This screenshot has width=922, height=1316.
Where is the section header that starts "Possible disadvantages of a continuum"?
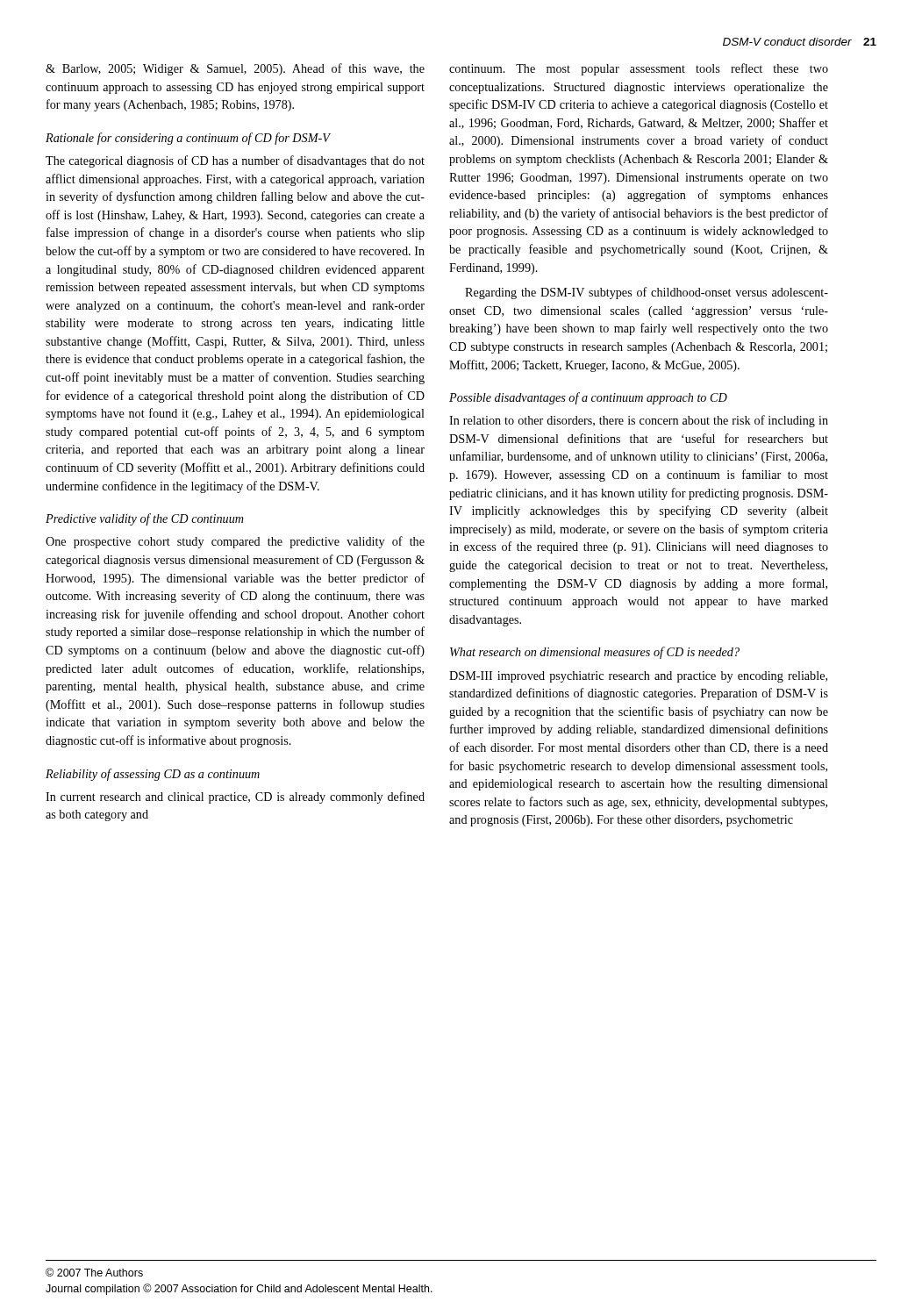[x=588, y=397]
